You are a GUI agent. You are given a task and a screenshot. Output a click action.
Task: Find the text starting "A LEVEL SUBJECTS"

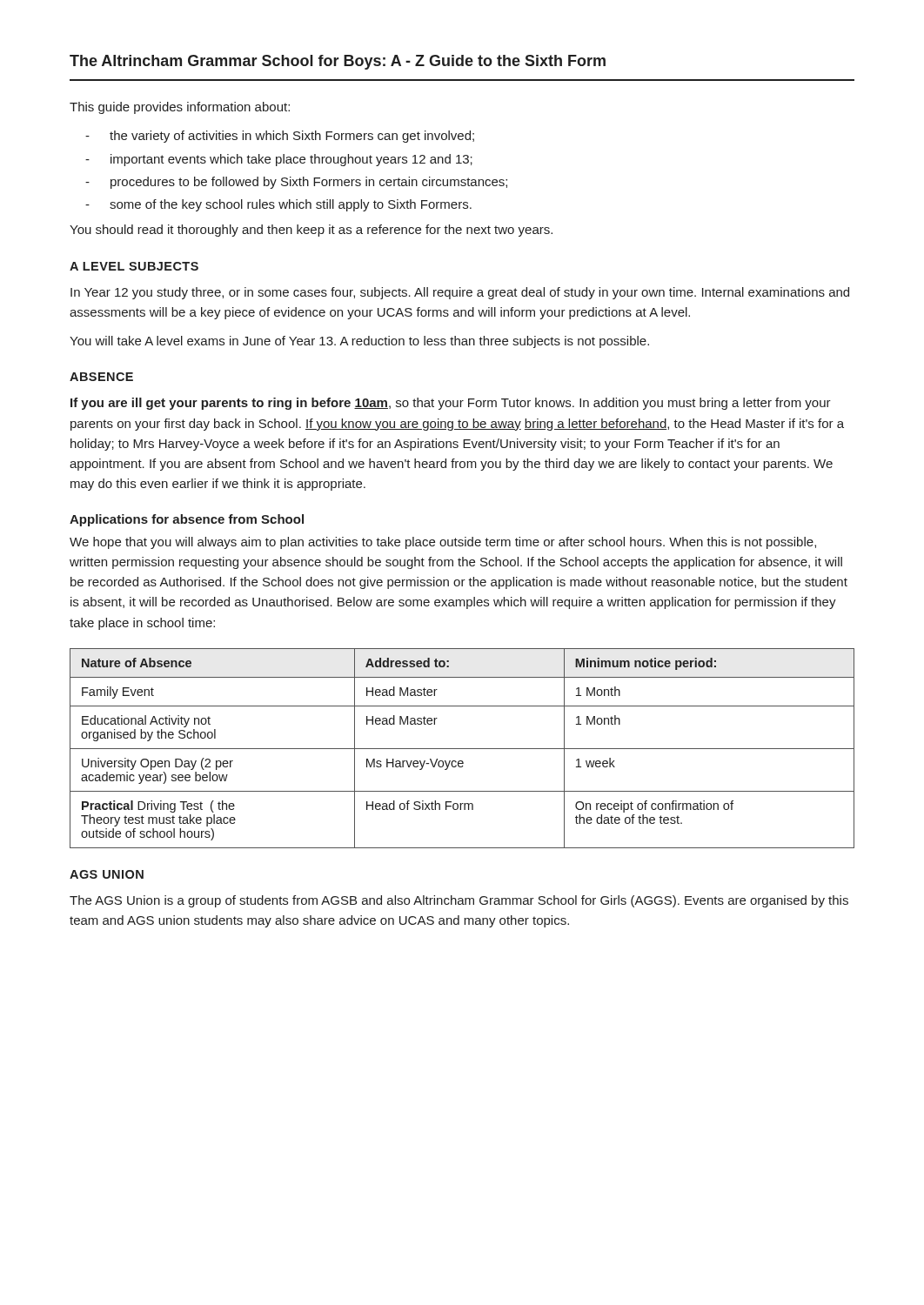[x=134, y=266]
